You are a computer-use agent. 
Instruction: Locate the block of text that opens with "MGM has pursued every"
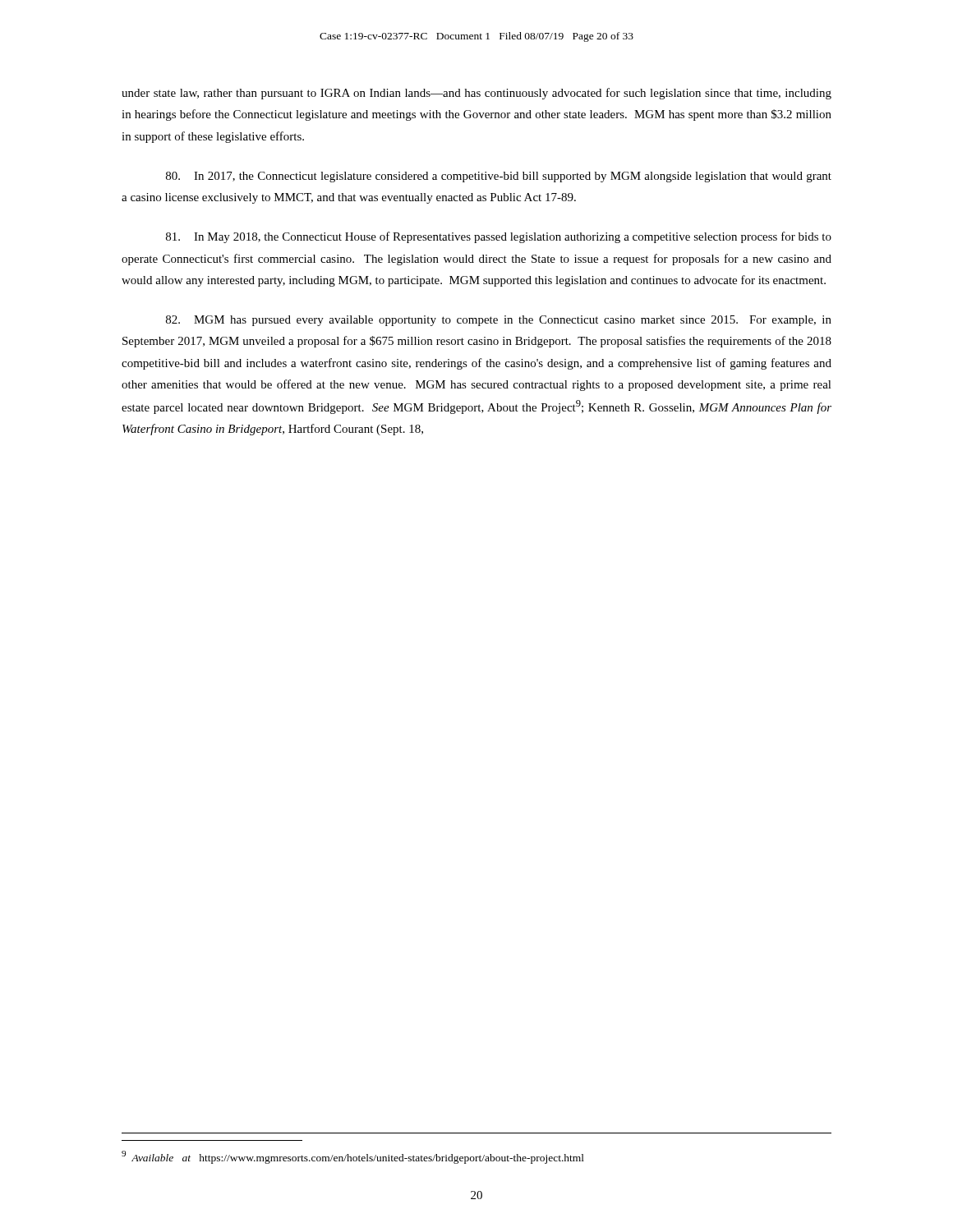[x=476, y=372]
